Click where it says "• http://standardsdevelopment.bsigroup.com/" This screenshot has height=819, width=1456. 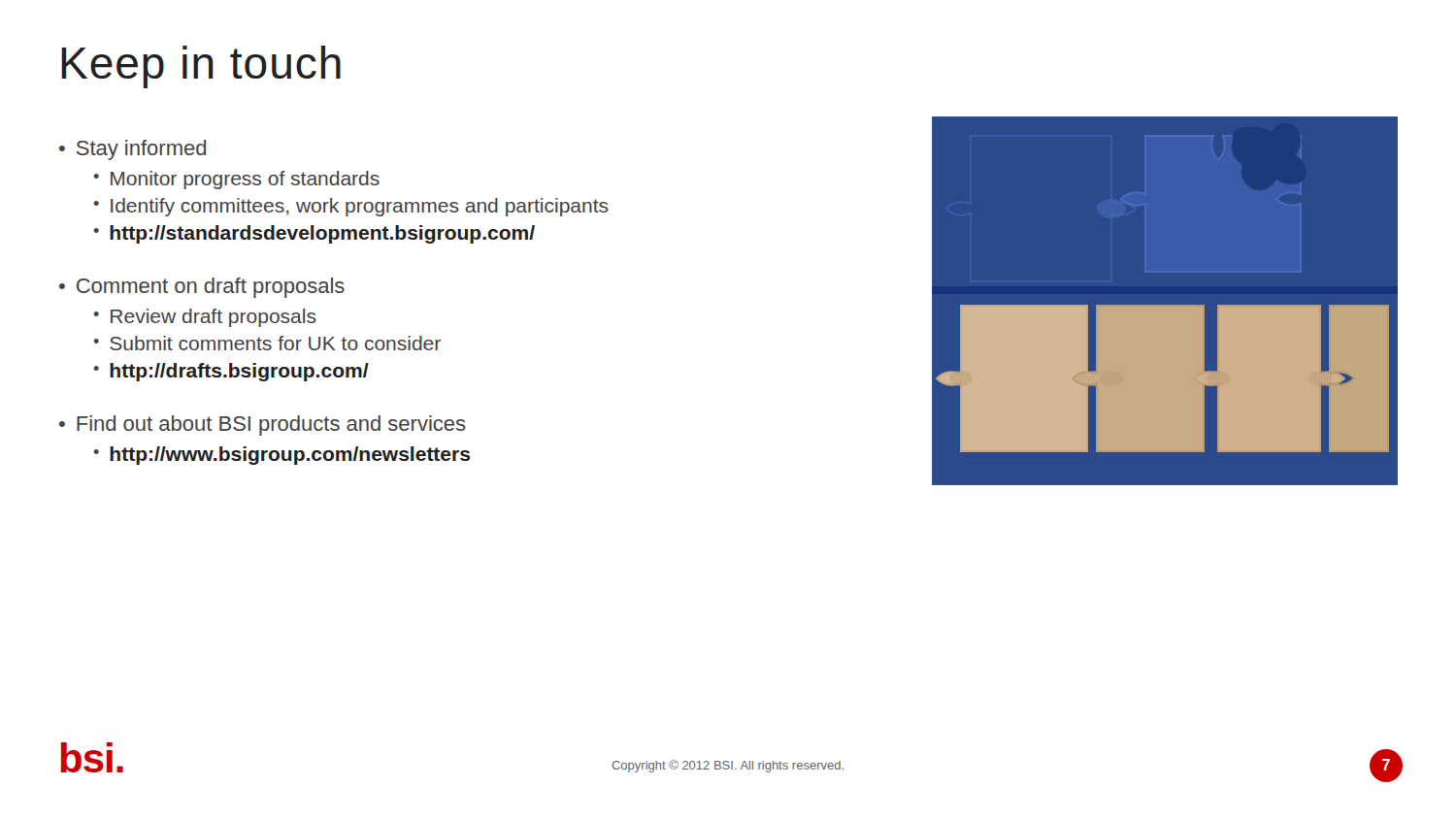click(314, 233)
